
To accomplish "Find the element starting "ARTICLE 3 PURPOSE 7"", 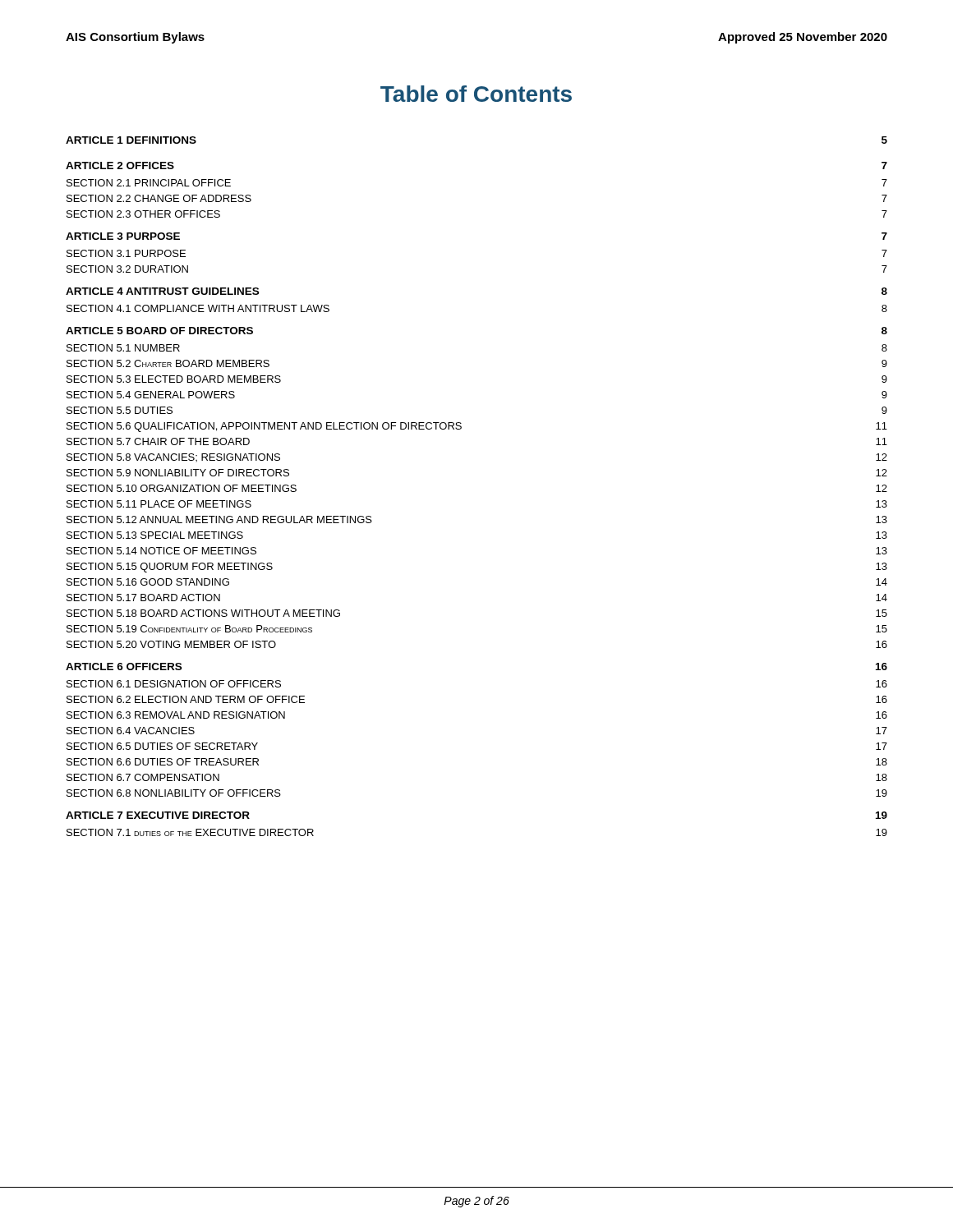I will (120, 236).
